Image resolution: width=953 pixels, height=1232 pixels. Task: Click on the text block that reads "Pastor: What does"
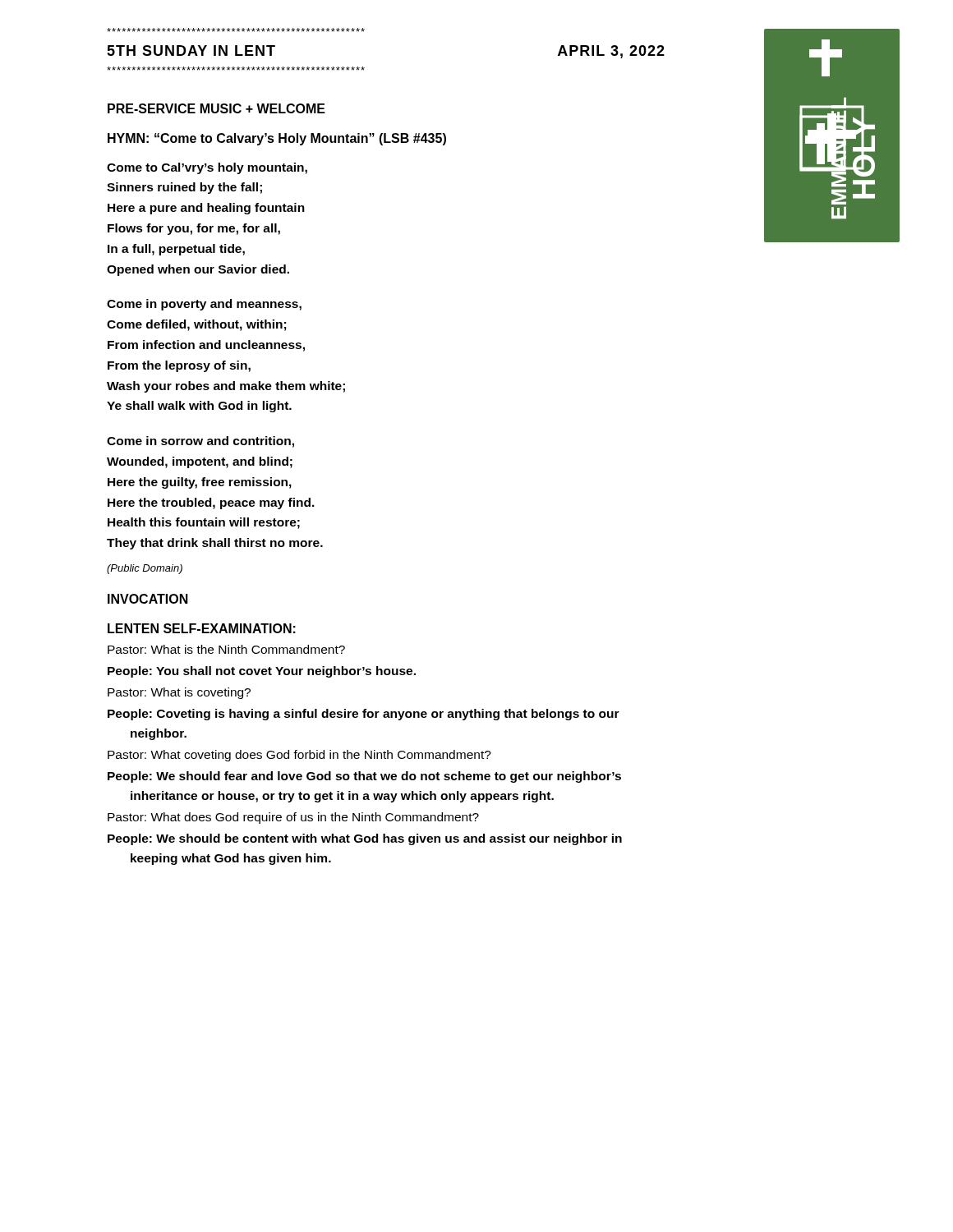point(293,817)
